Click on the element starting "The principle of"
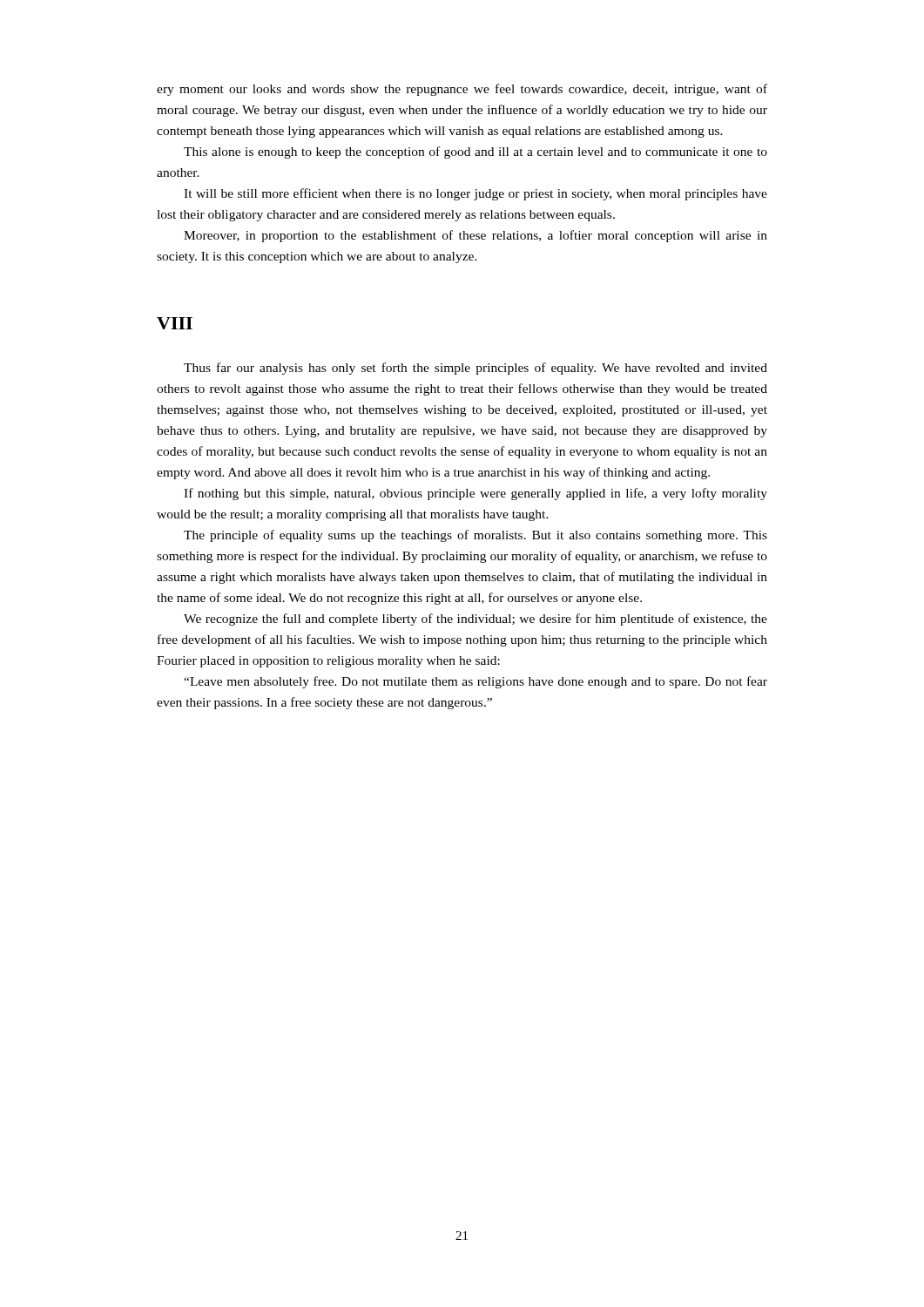 point(462,567)
